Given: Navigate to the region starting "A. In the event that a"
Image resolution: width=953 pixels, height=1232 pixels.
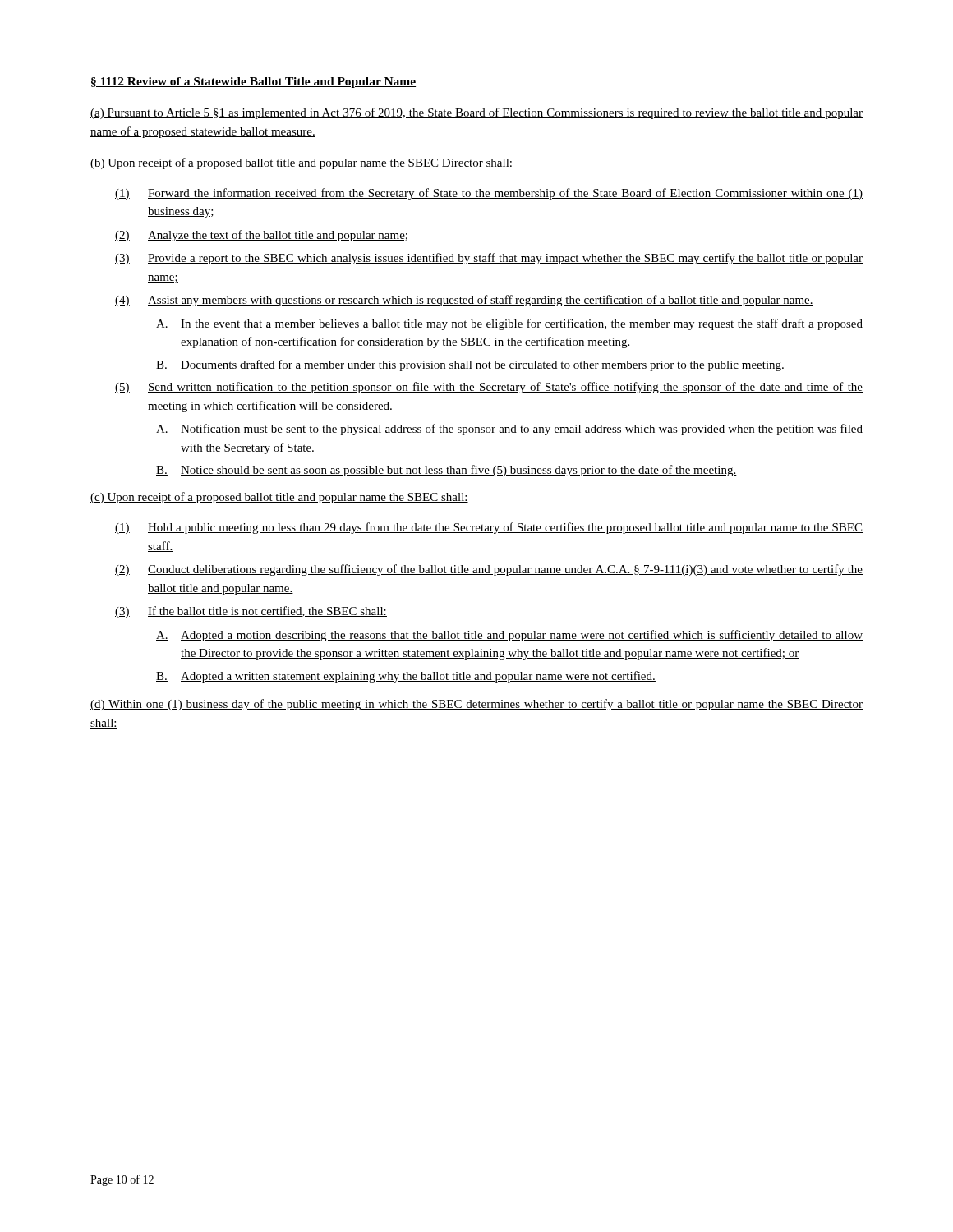Looking at the screenshot, I should (509, 333).
